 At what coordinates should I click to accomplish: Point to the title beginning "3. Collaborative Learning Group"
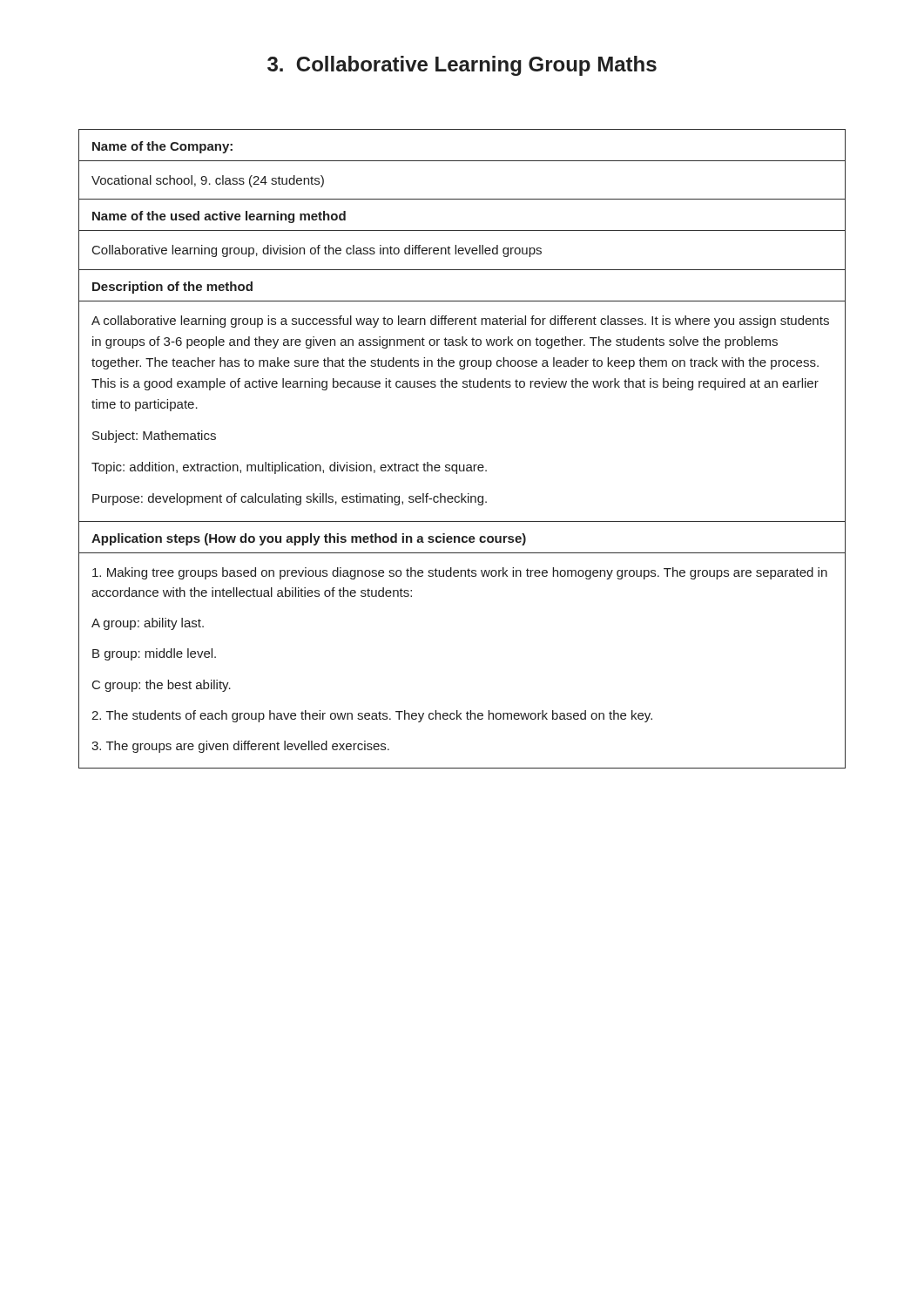click(462, 65)
